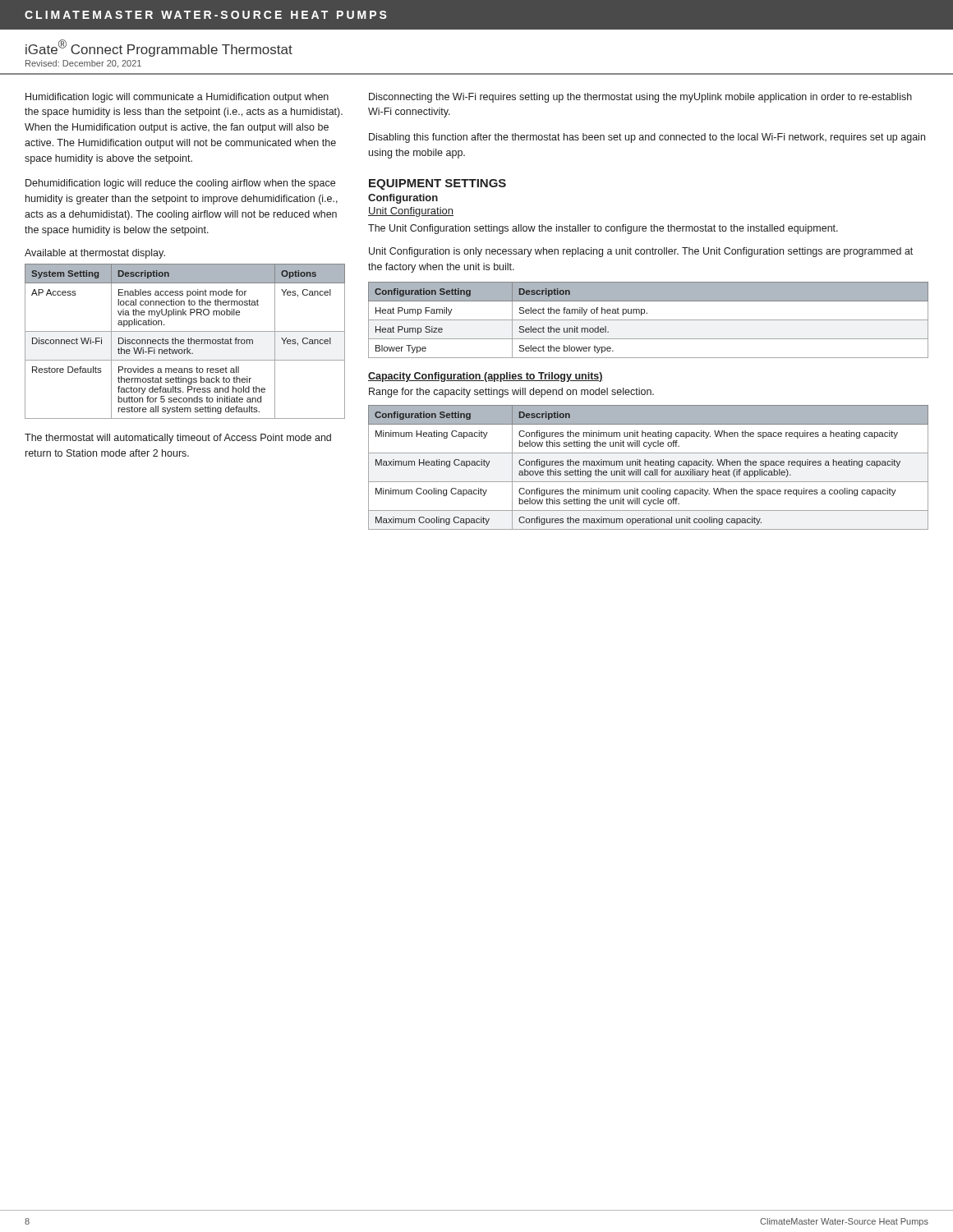Select the table that reads "Minimum Heating Capacity"
953x1232 pixels.
click(648, 467)
